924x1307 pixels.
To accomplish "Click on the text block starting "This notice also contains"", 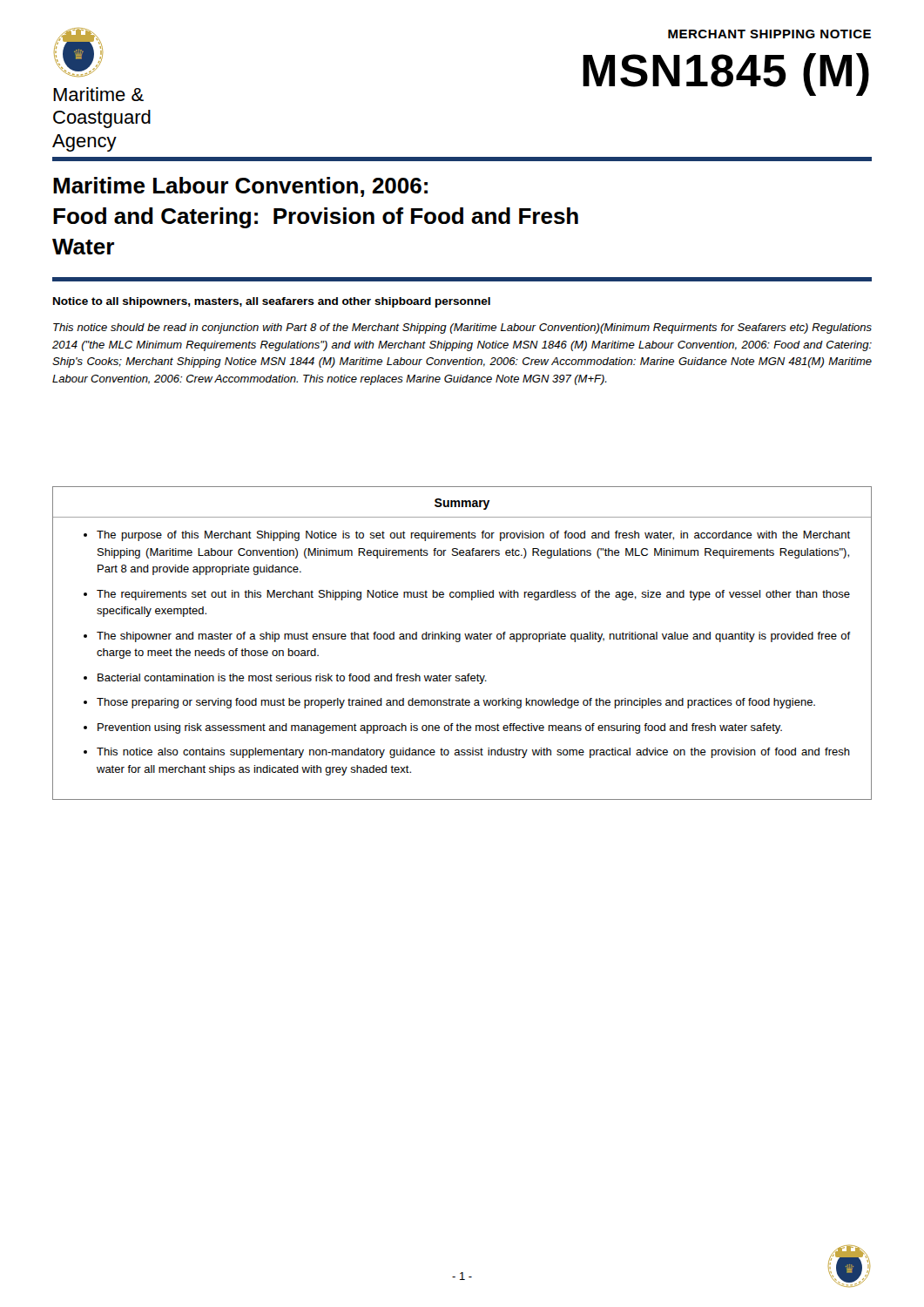I will click(473, 760).
